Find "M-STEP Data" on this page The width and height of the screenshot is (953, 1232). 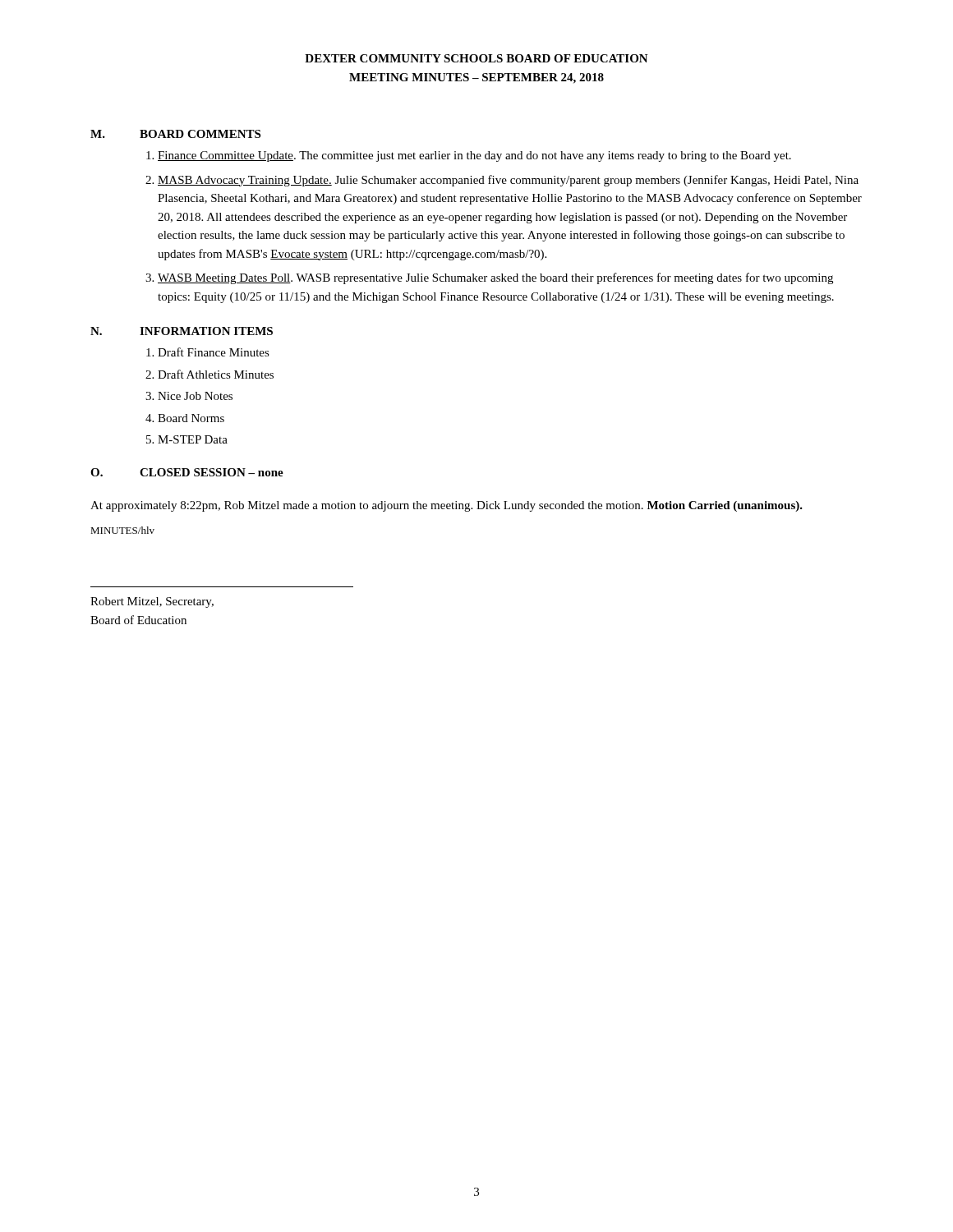(x=193, y=439)
